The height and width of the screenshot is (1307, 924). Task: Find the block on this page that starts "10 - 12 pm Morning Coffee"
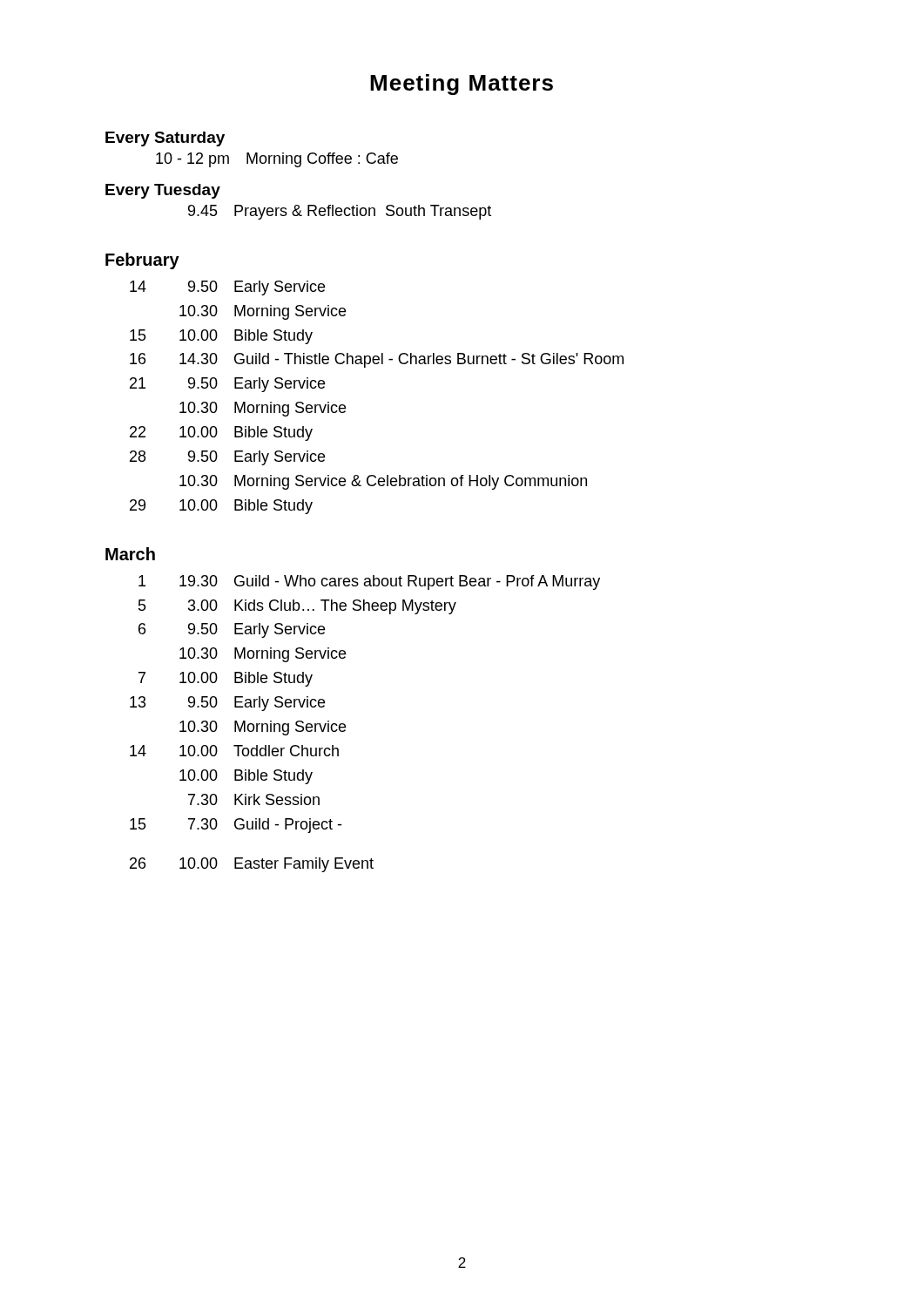point(277,160)
